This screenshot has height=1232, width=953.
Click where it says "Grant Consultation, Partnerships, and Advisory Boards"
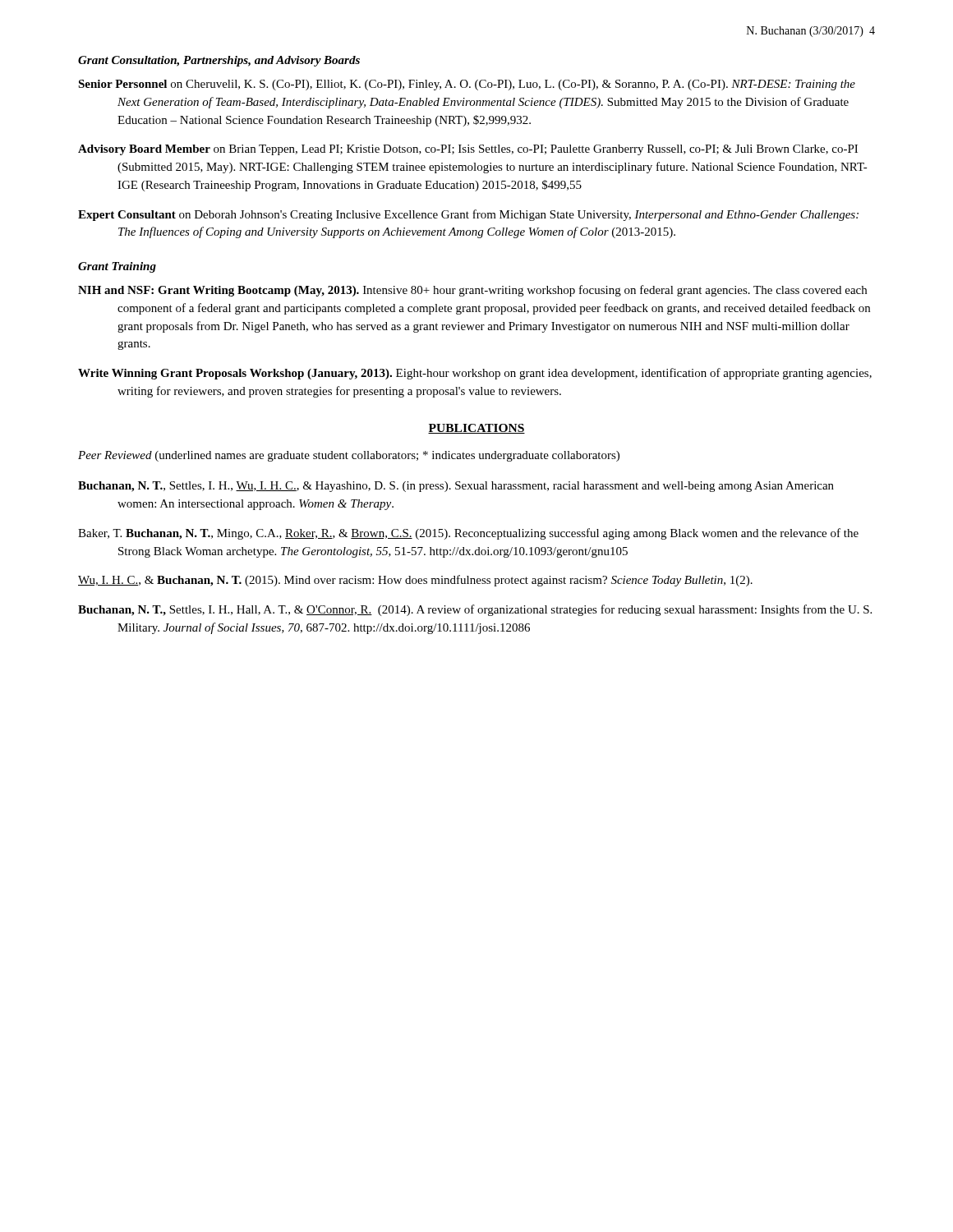coord(219,60)
